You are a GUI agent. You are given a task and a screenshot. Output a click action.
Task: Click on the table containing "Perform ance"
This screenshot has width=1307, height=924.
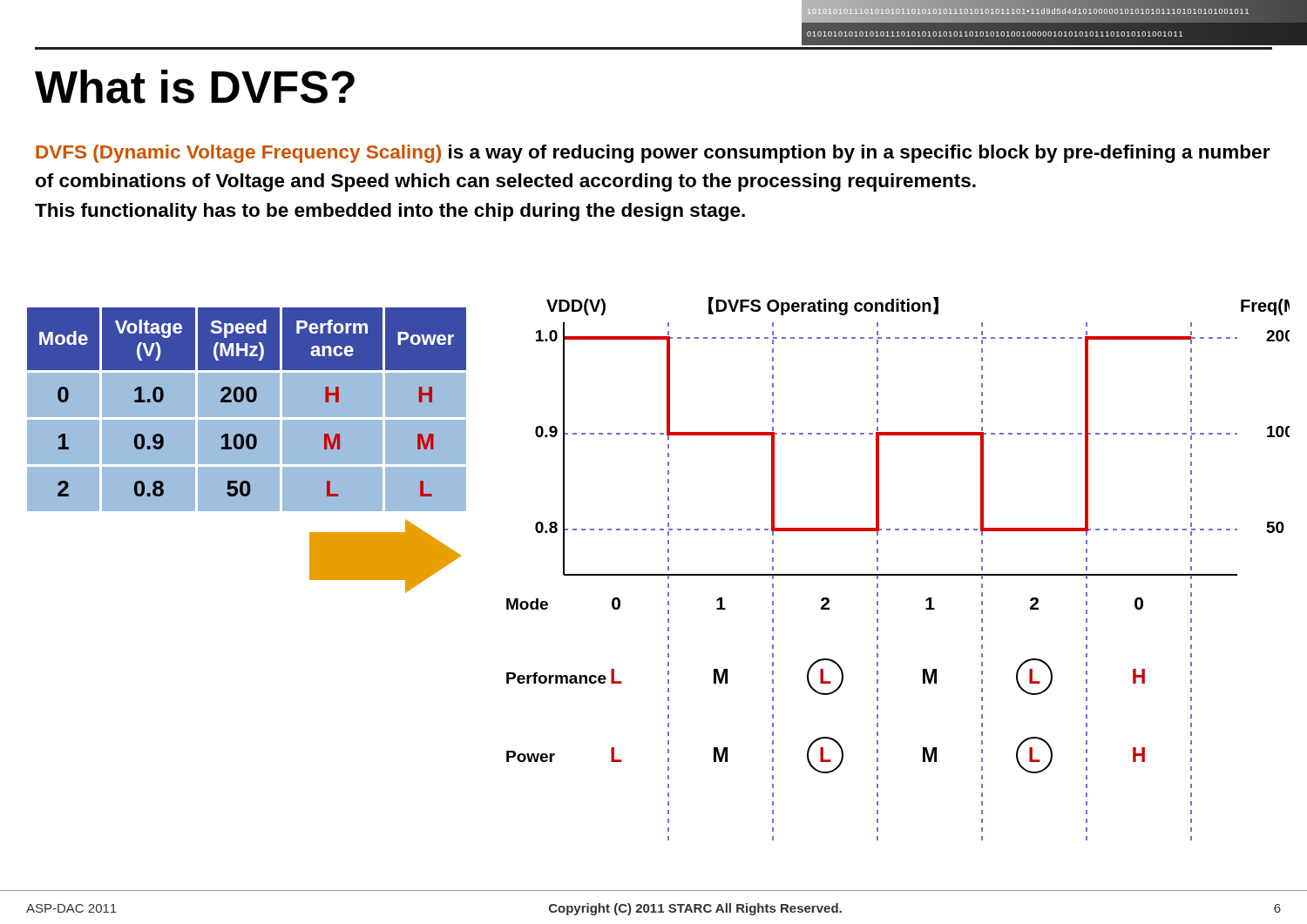coord(255,409)
